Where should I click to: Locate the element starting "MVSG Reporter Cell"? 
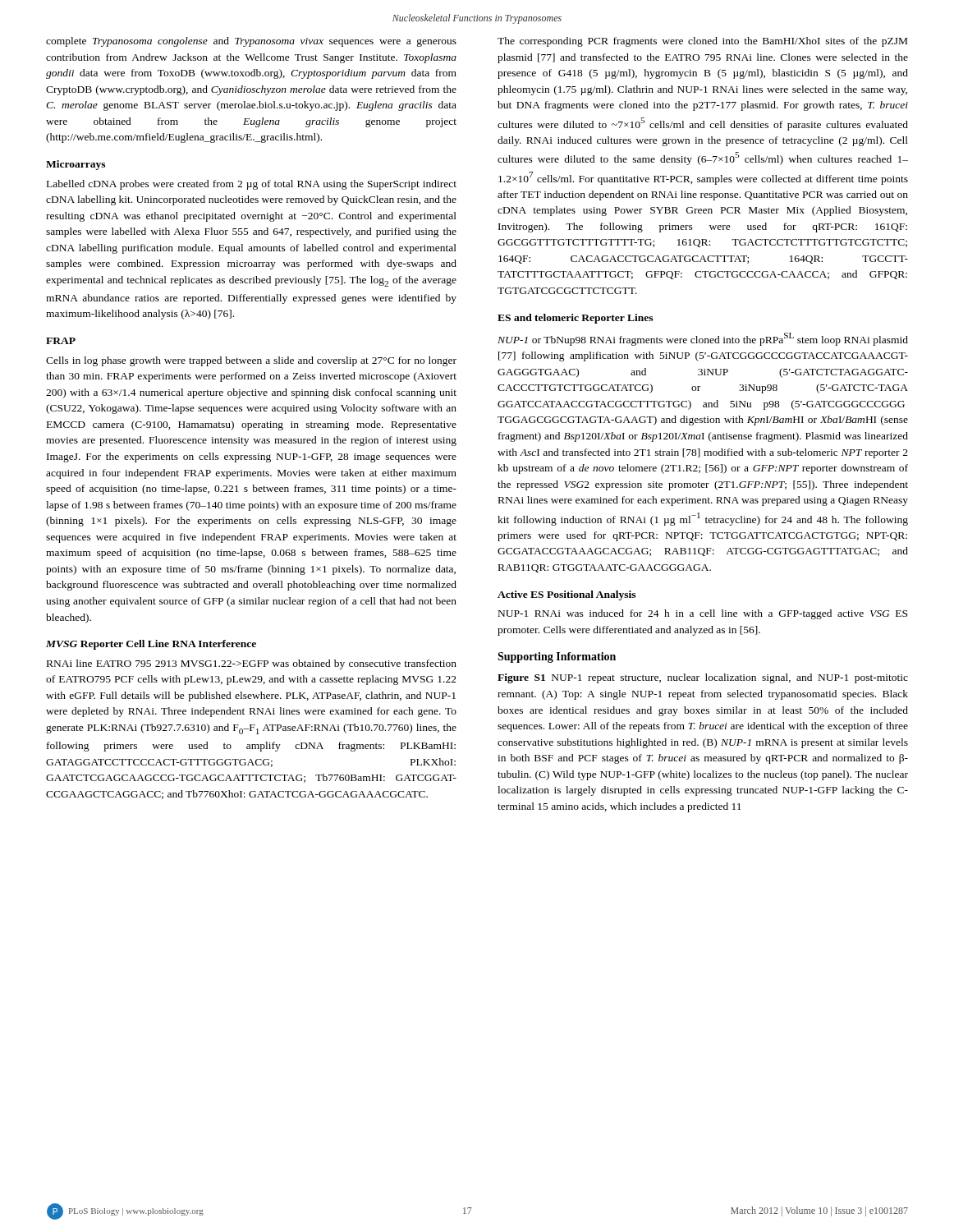tap(151, 644)
